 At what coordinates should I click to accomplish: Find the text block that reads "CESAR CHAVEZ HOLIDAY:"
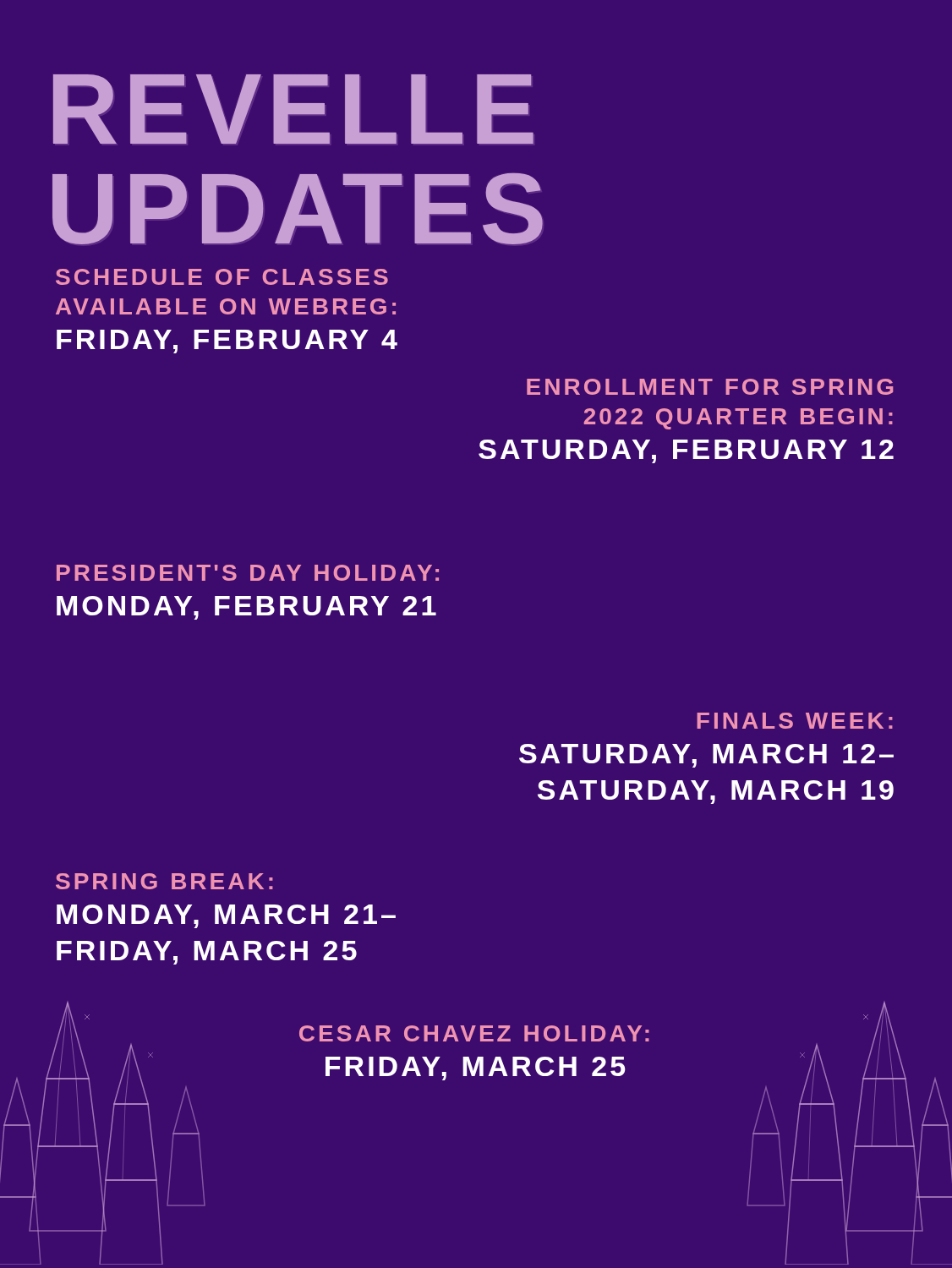click(x=476, y=1051)
